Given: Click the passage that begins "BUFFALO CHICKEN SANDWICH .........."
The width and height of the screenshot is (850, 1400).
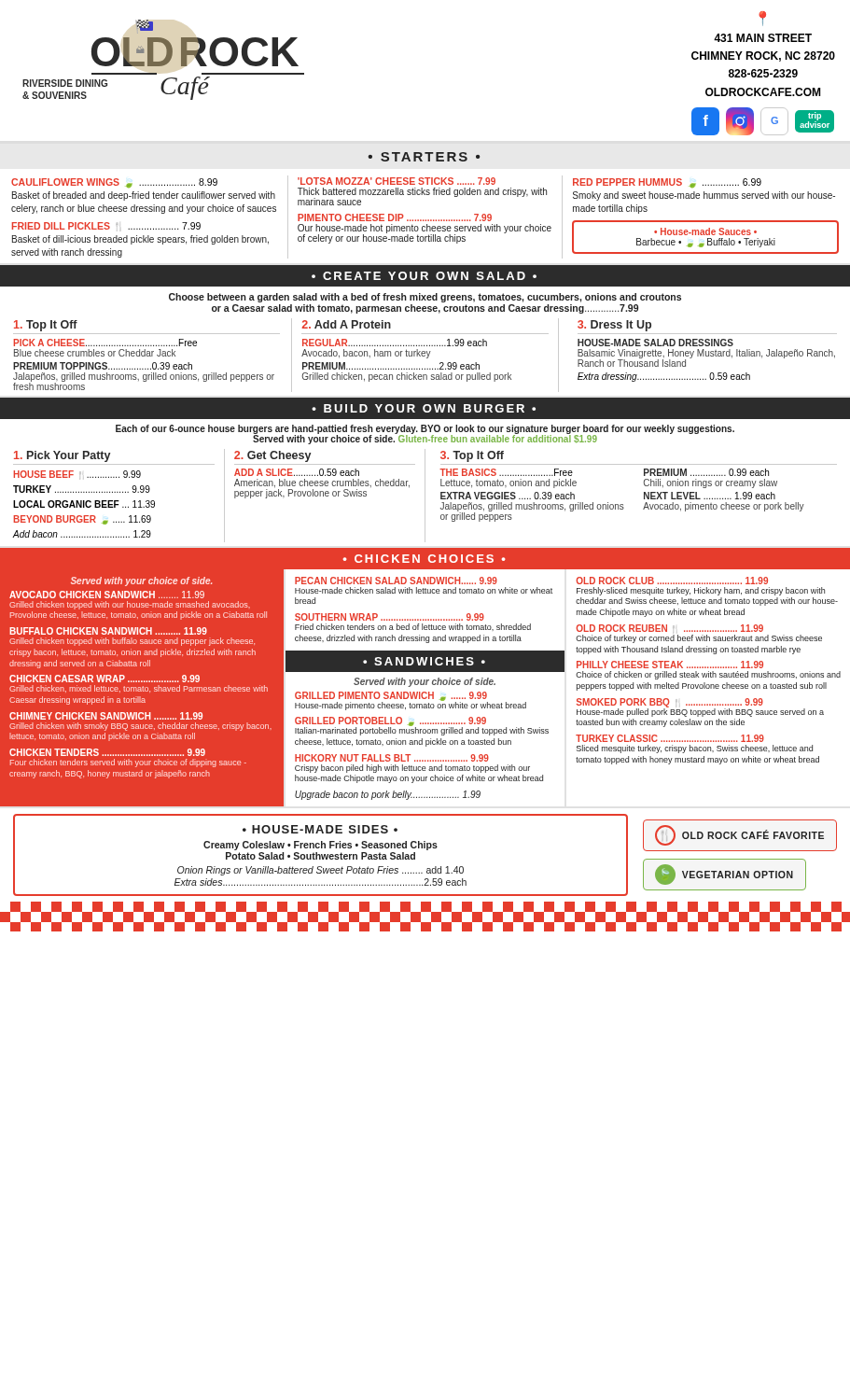Looking at the screenshot, I should pyautogui.click(x=142, y=648).
